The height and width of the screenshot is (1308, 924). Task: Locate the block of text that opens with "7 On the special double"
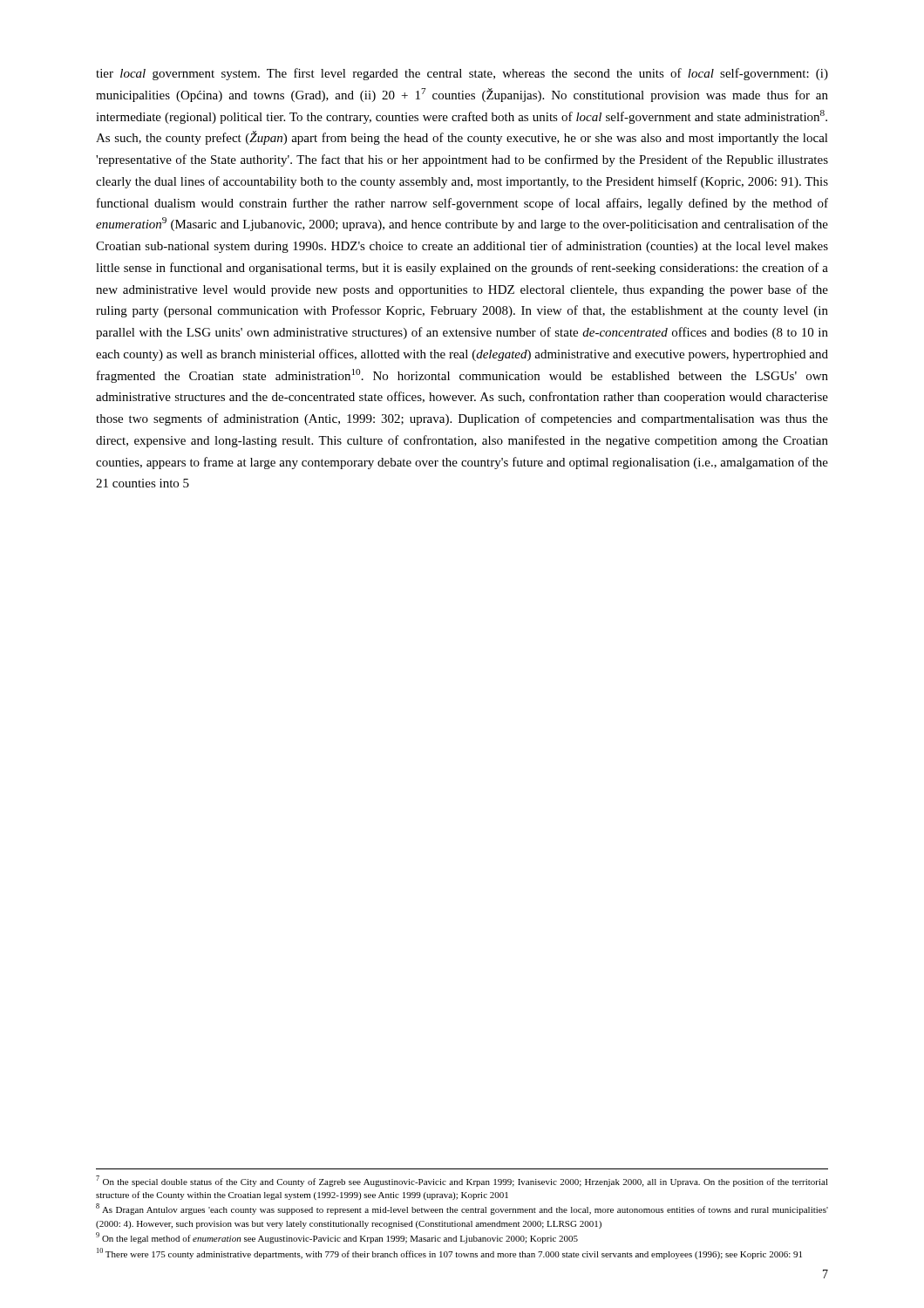tap(462, 1189)
